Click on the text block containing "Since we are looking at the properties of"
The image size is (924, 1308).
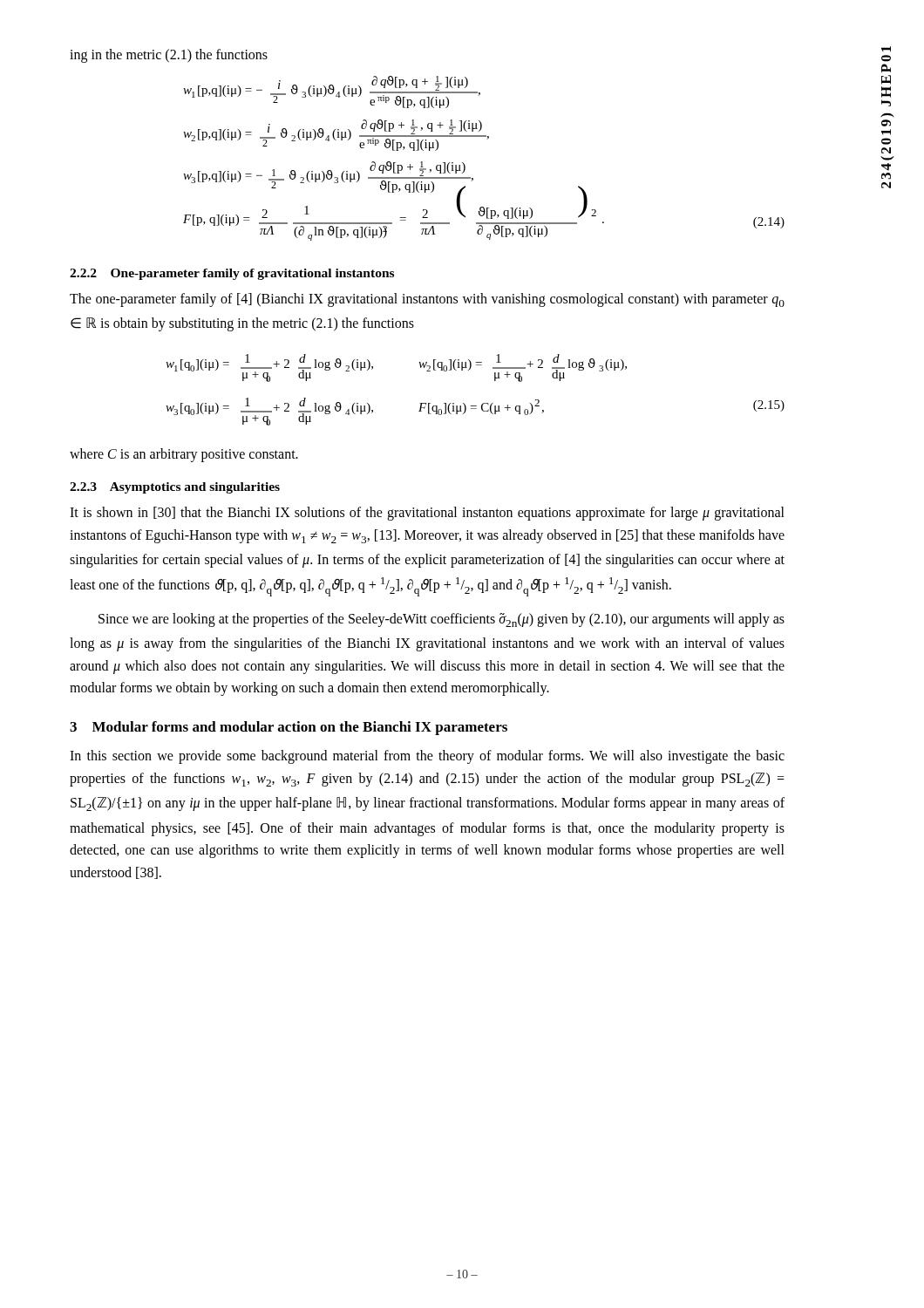point(427,653)
